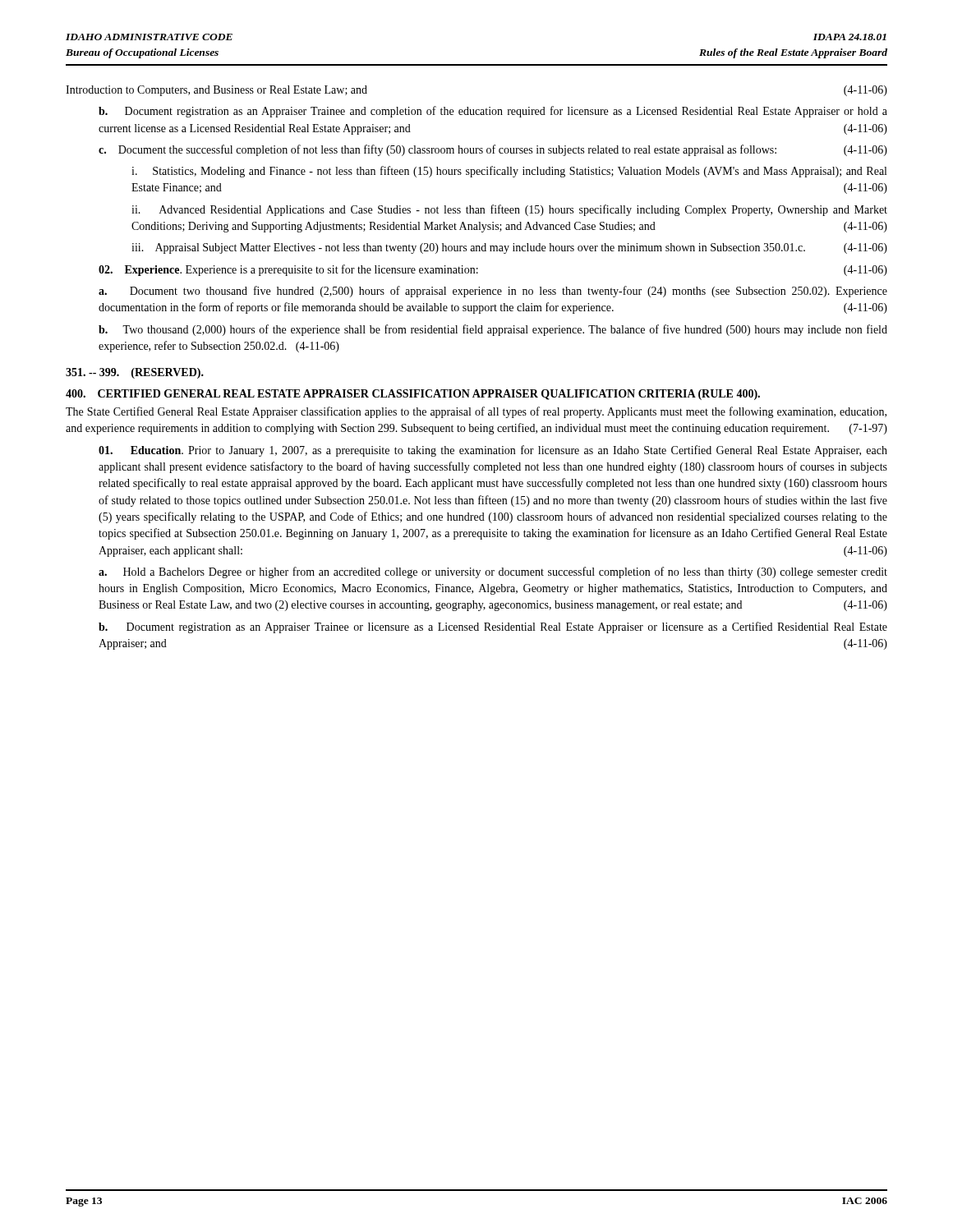This screenshot has height=1232, width=953.
Task: Select the block starting "Education. Prior to January 1, 2007,"
Action: (493, 502)
